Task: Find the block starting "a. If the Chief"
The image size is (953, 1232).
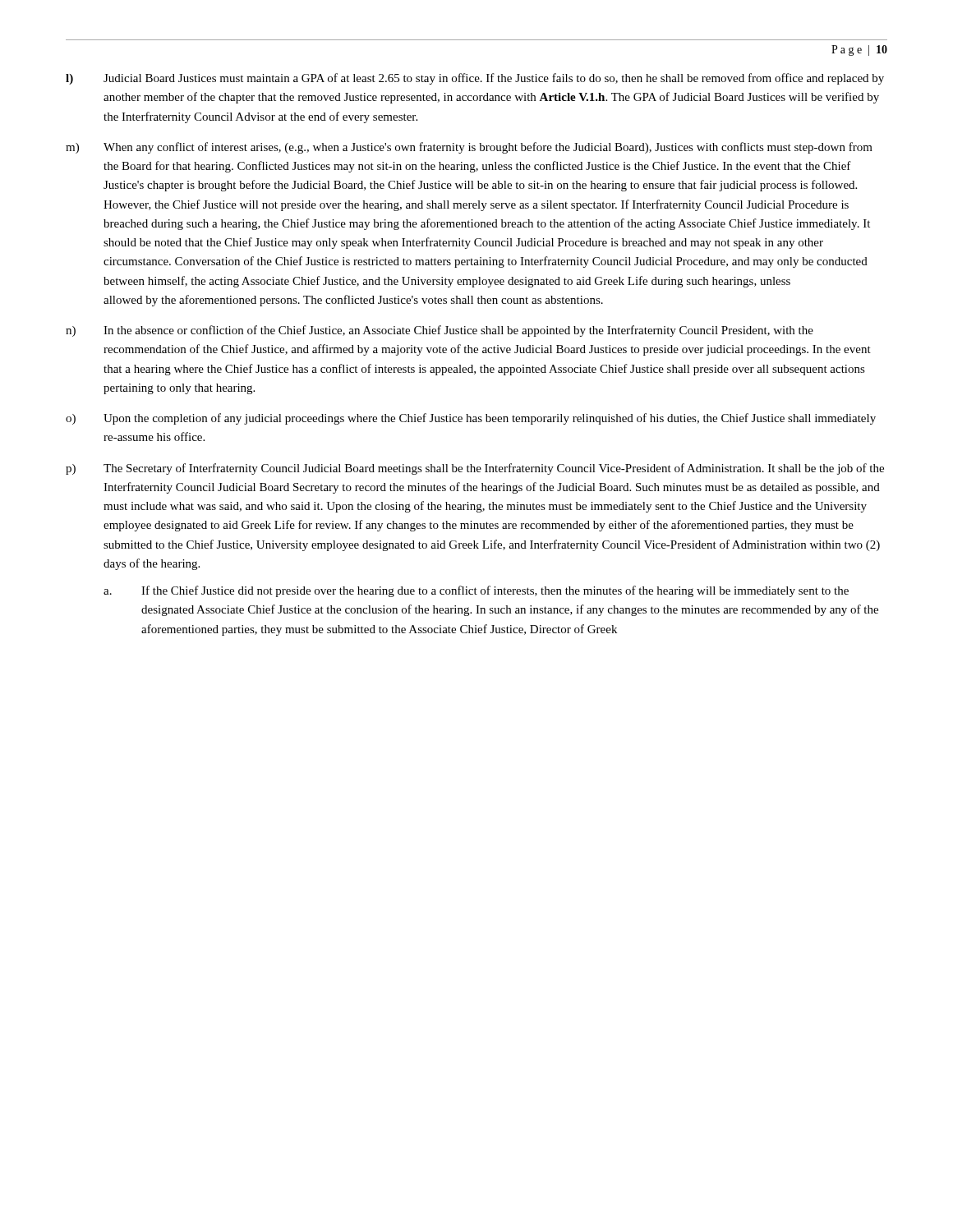Action: [x=495, y=610]
